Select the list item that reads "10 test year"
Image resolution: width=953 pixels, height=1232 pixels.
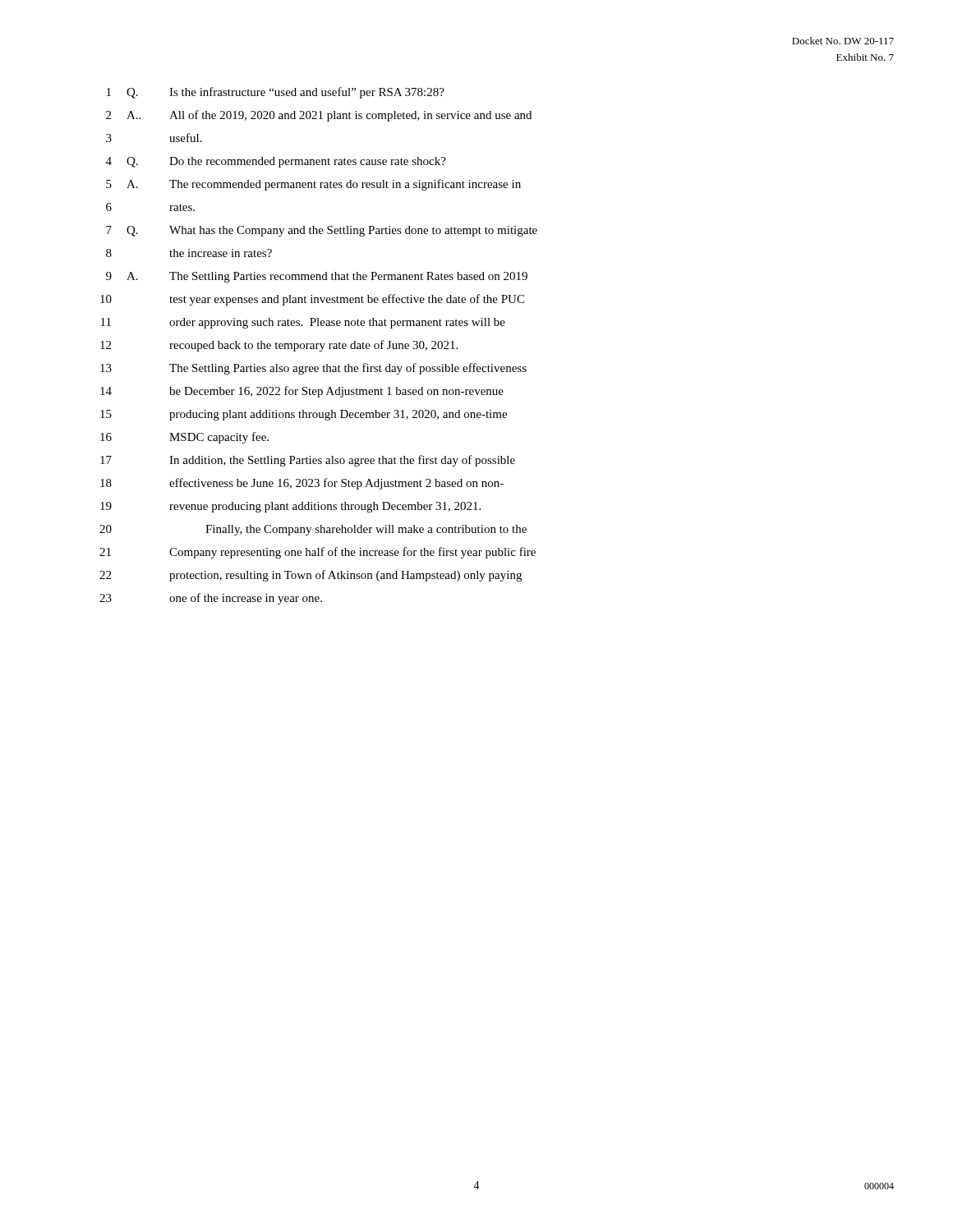(x=481, y=299)
